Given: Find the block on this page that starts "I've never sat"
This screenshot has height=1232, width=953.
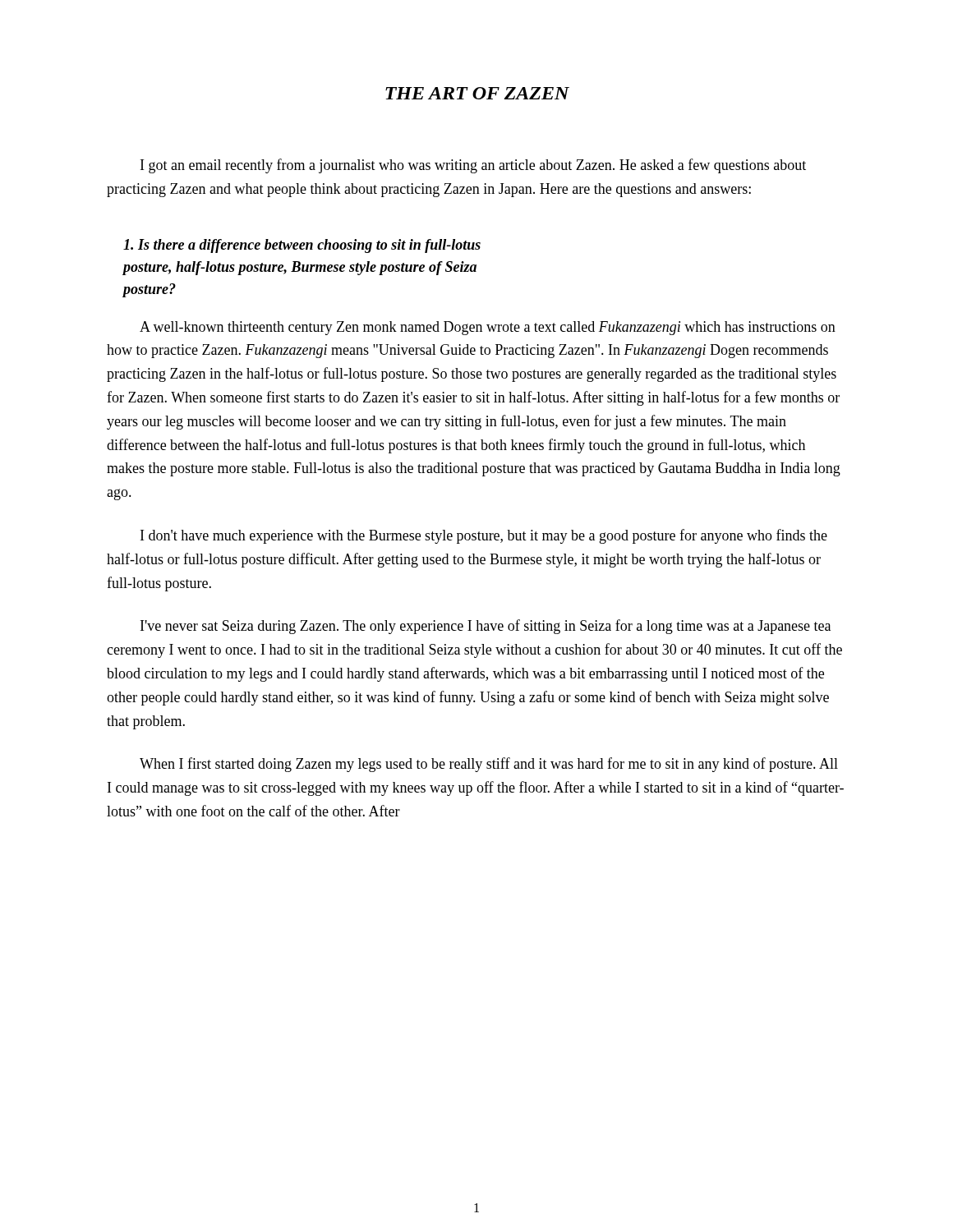Looking at the screenshot, I should (x=475, y=673).
